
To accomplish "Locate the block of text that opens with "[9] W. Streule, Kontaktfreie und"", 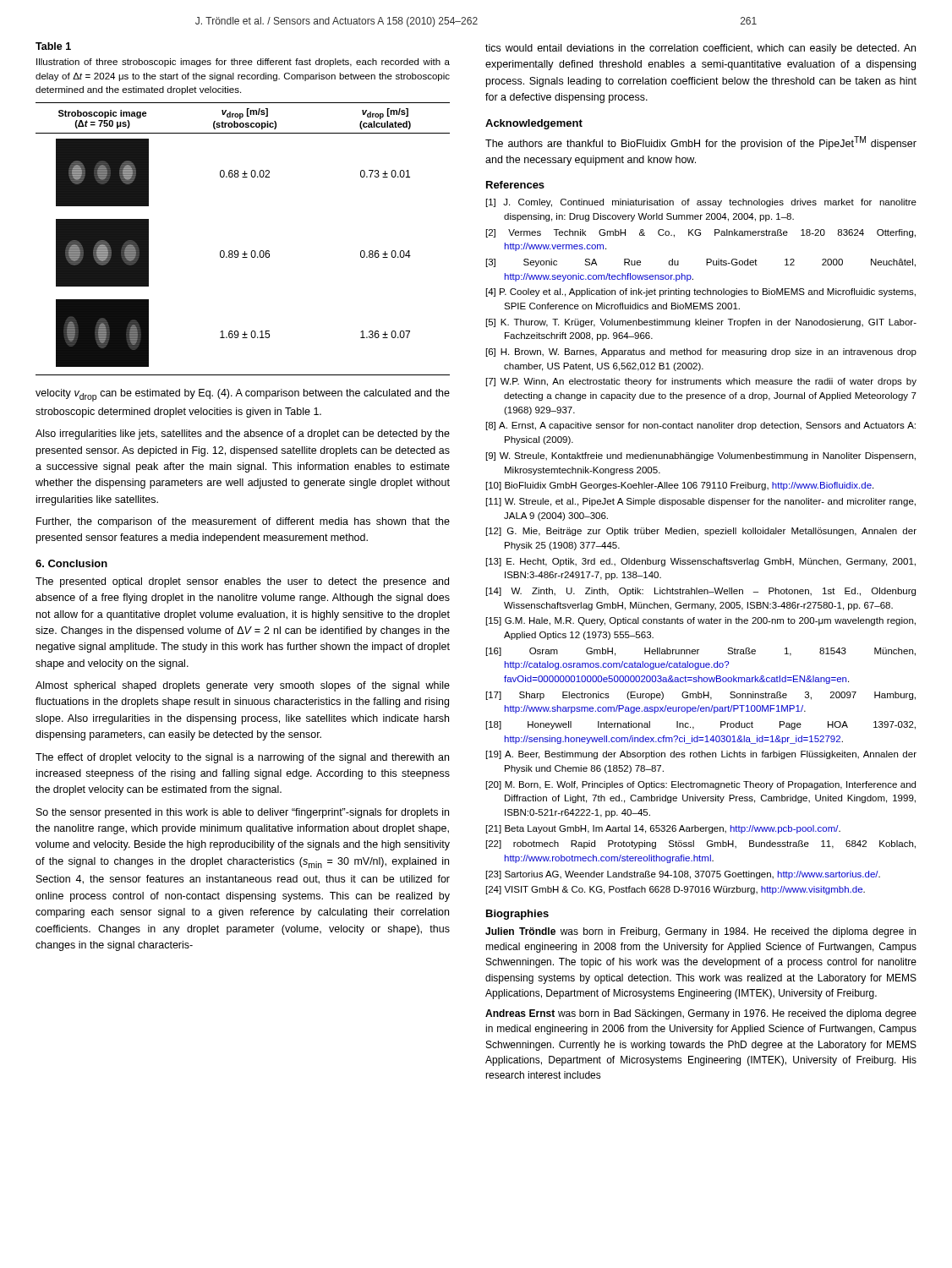I will click(701, 463).
